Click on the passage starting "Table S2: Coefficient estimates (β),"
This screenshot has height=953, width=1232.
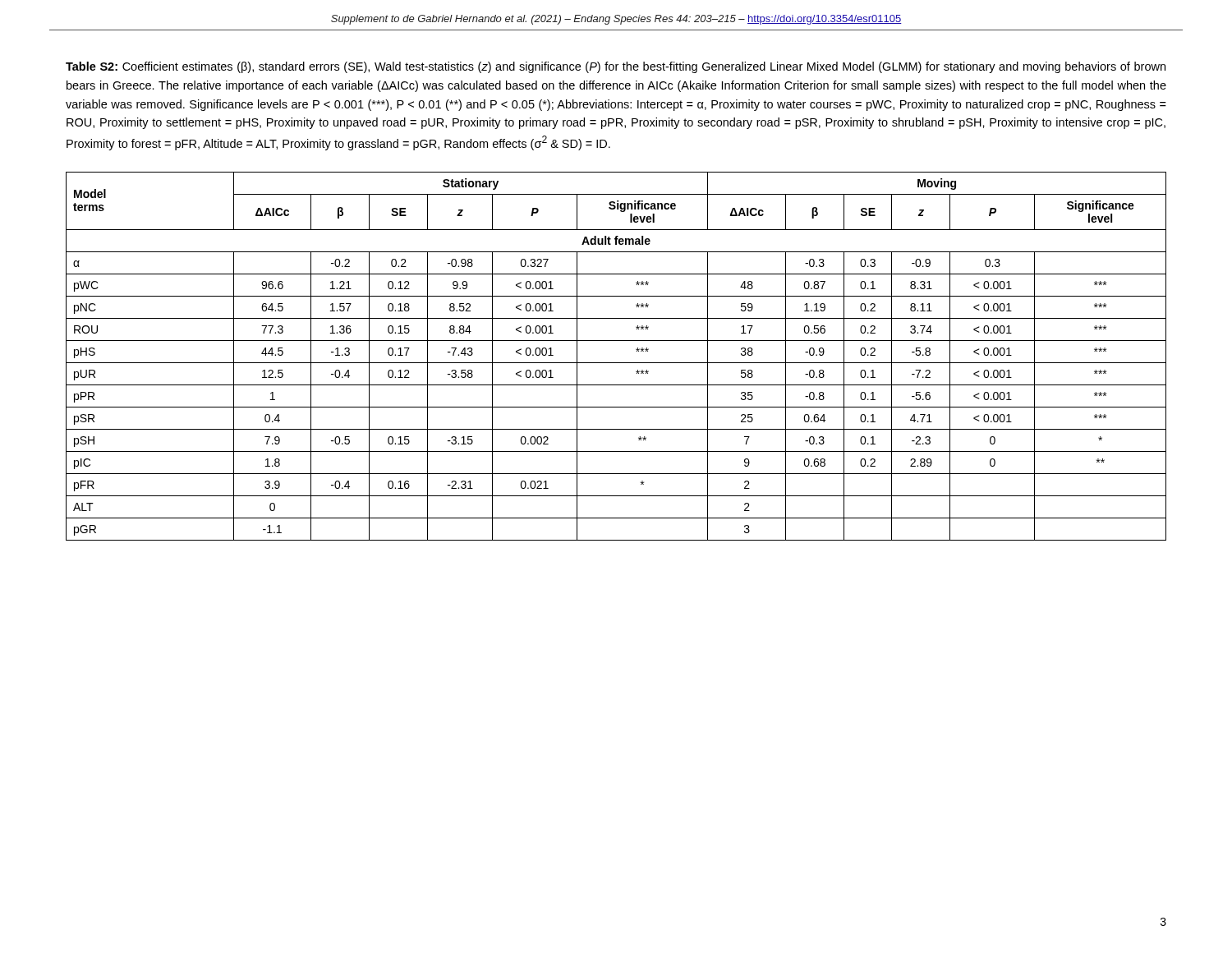616,105
